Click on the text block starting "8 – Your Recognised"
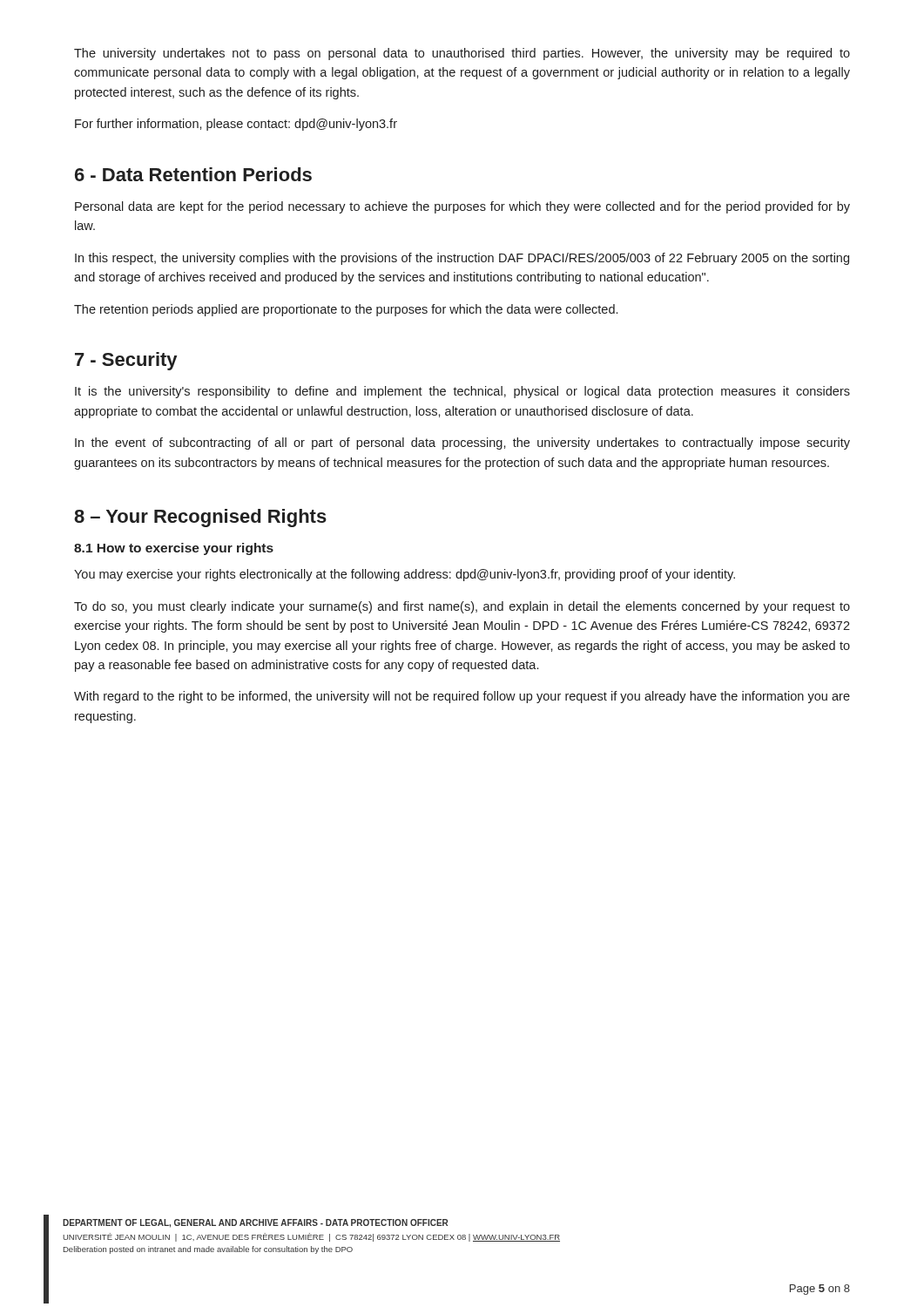The image size is (924, 1307). click(200, 516)
